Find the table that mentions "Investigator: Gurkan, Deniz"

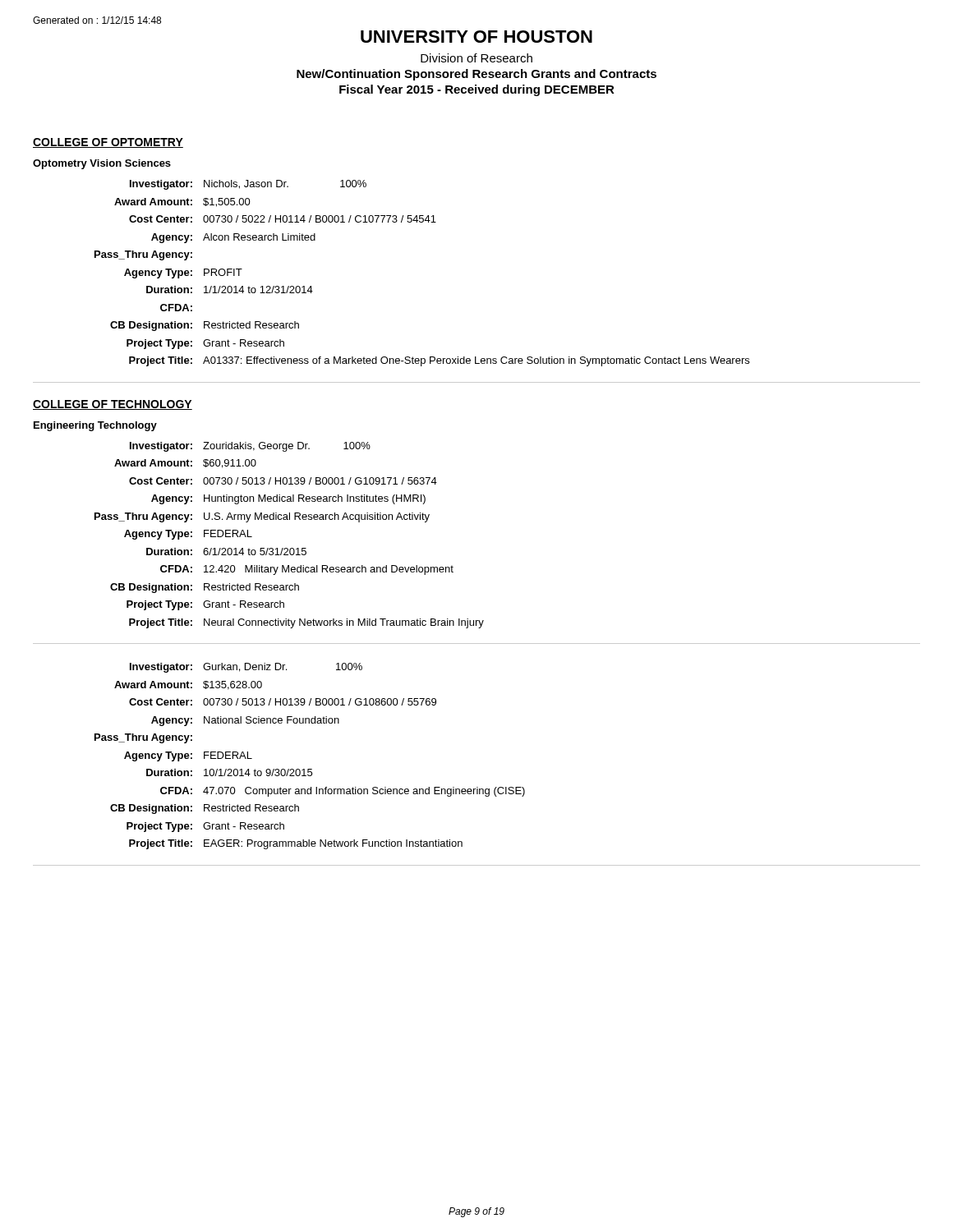point(476,762)
